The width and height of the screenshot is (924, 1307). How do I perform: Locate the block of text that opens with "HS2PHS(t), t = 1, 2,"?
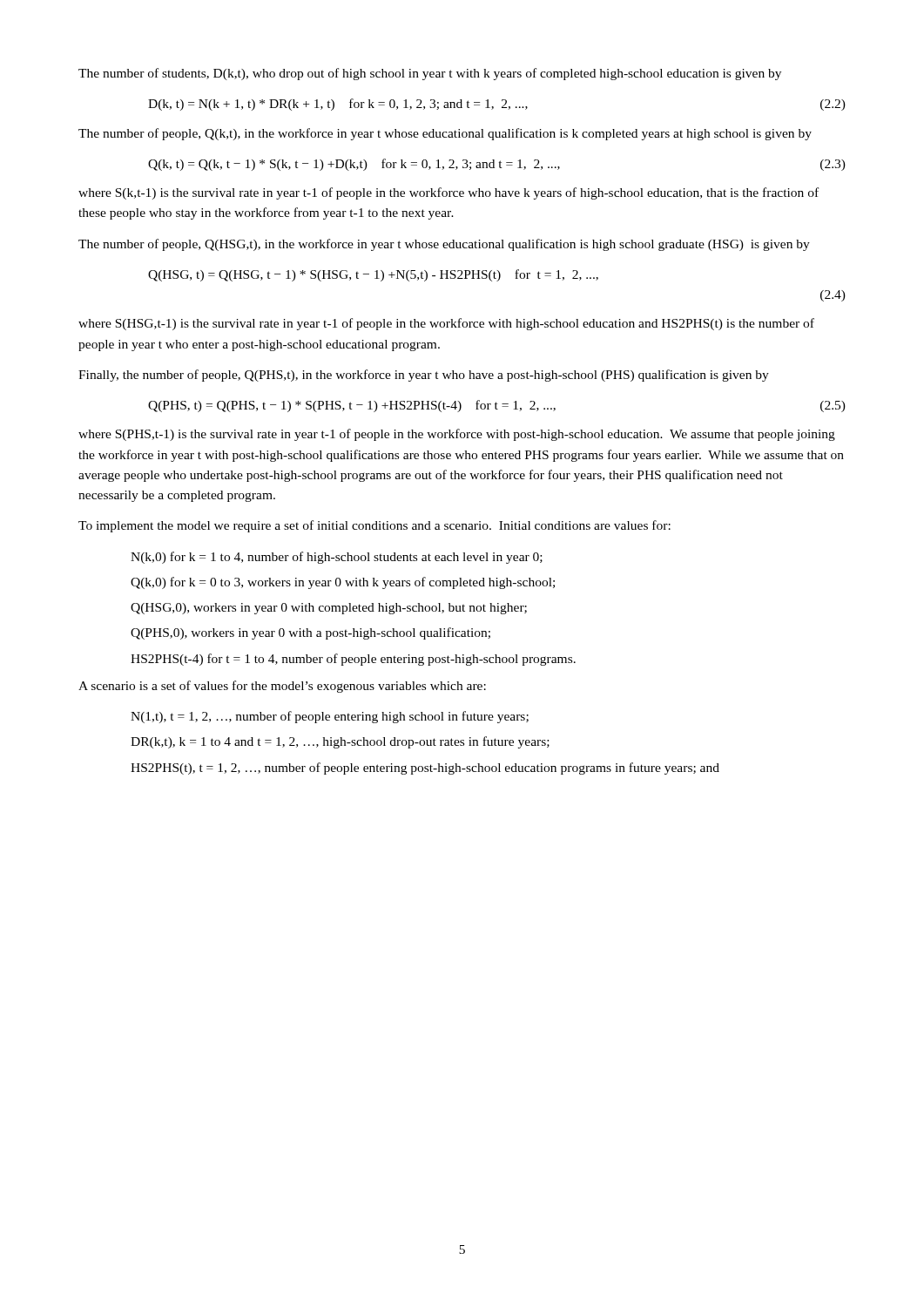coord(425,767)
